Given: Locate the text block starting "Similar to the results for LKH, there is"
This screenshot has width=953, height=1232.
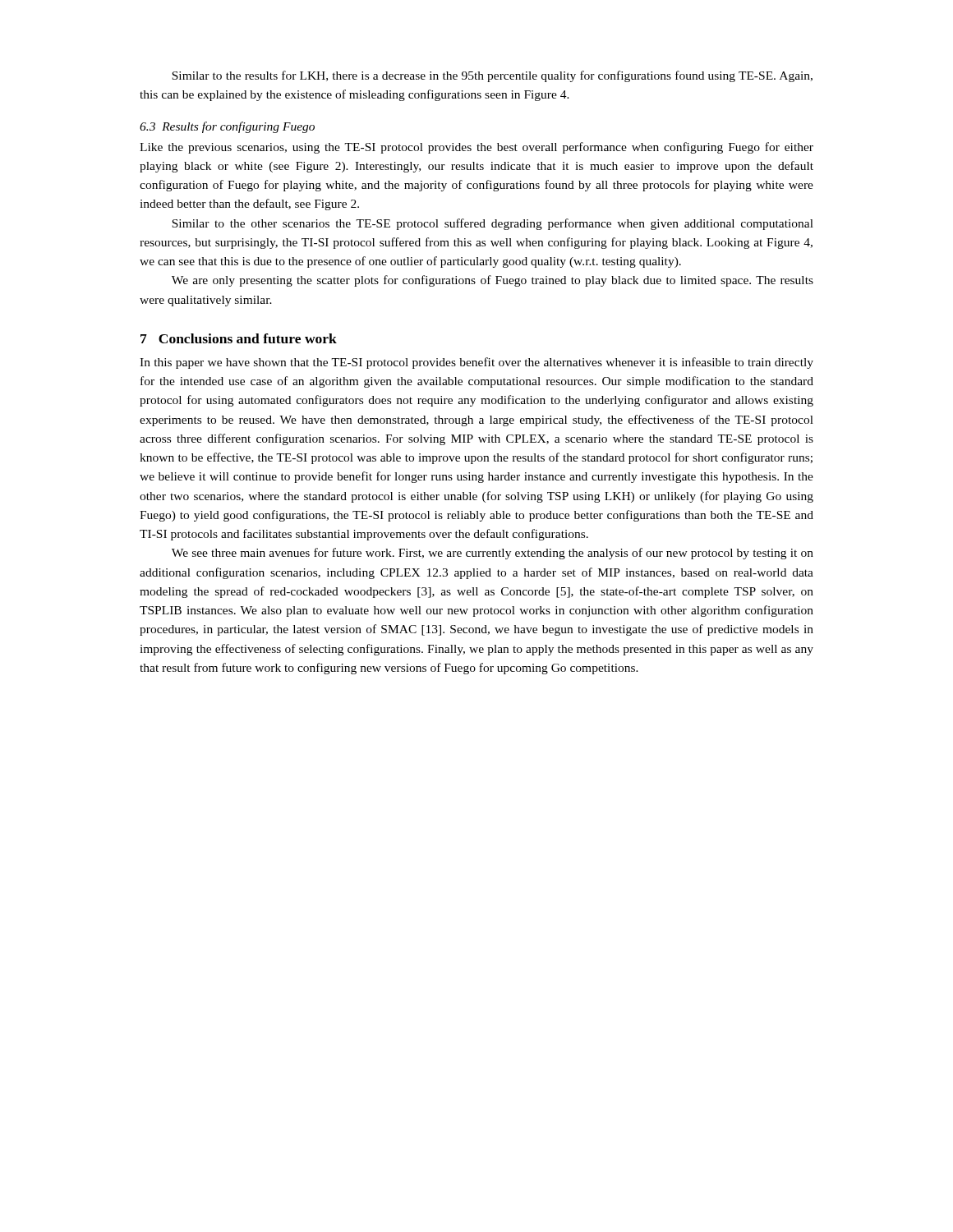Looking at the screenshot, I should 476,85.
